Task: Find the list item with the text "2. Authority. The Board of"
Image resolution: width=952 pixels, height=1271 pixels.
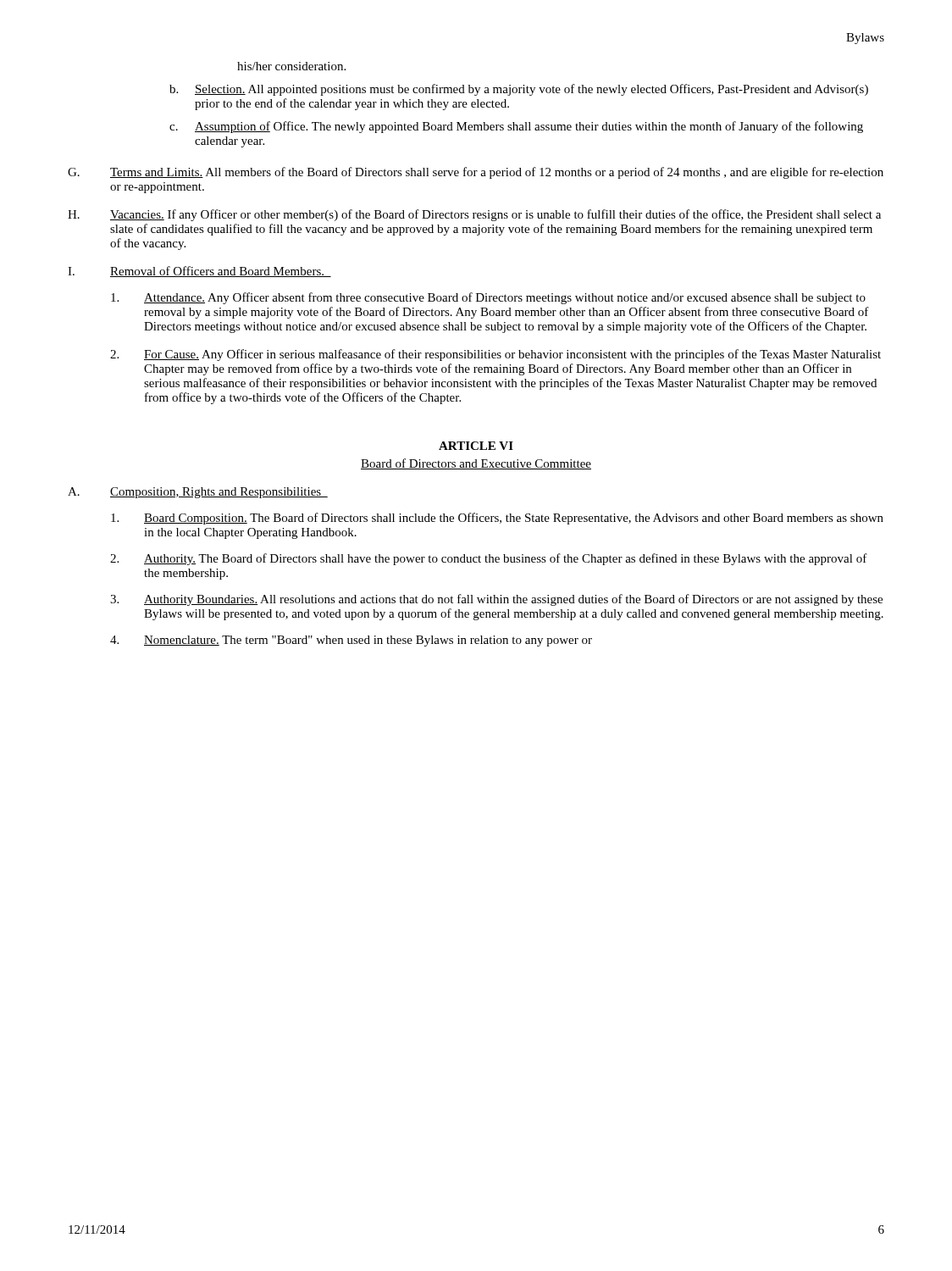Action: point(497,566)
